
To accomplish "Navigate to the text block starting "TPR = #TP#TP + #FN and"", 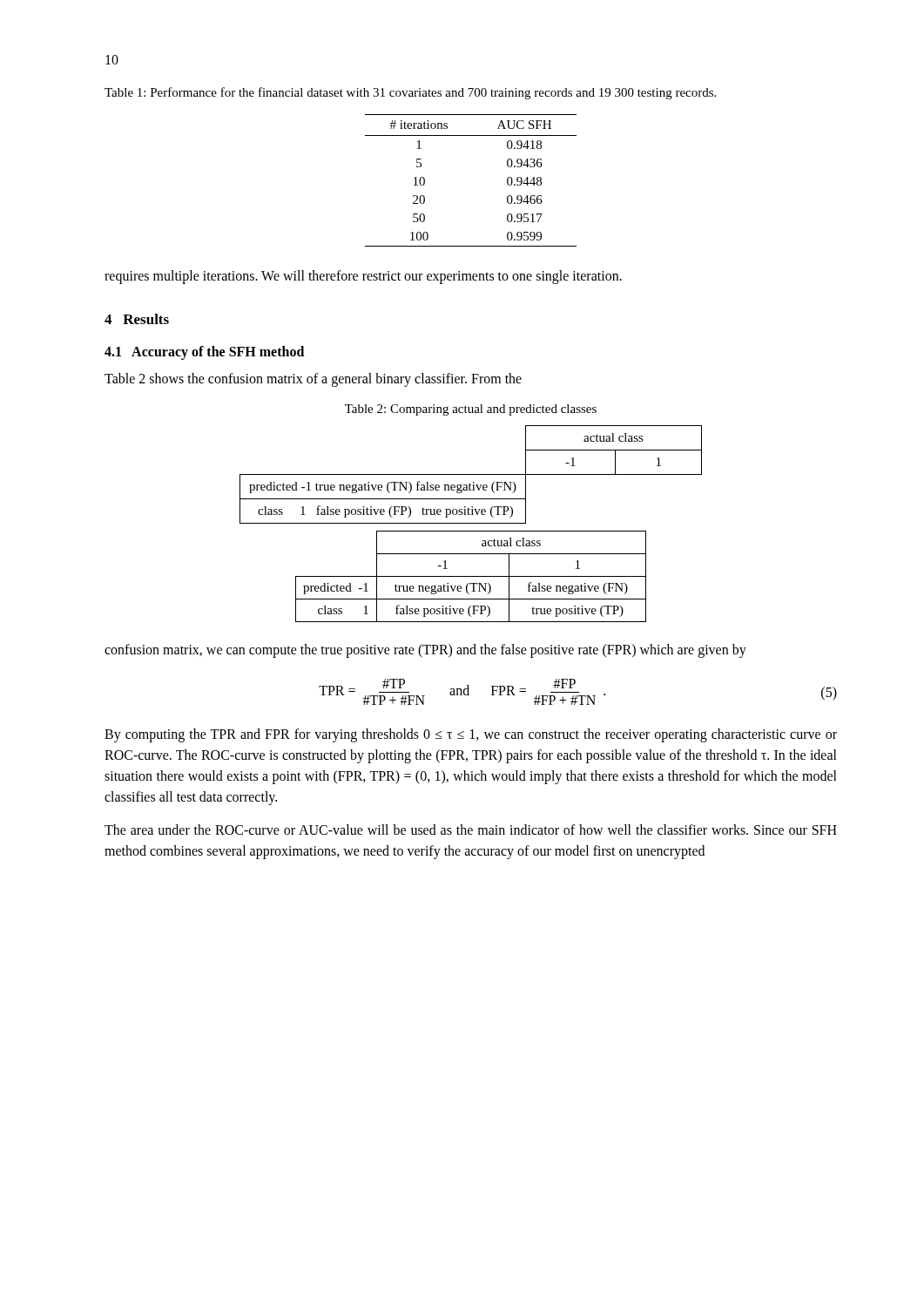I will [x=471, y=692].
